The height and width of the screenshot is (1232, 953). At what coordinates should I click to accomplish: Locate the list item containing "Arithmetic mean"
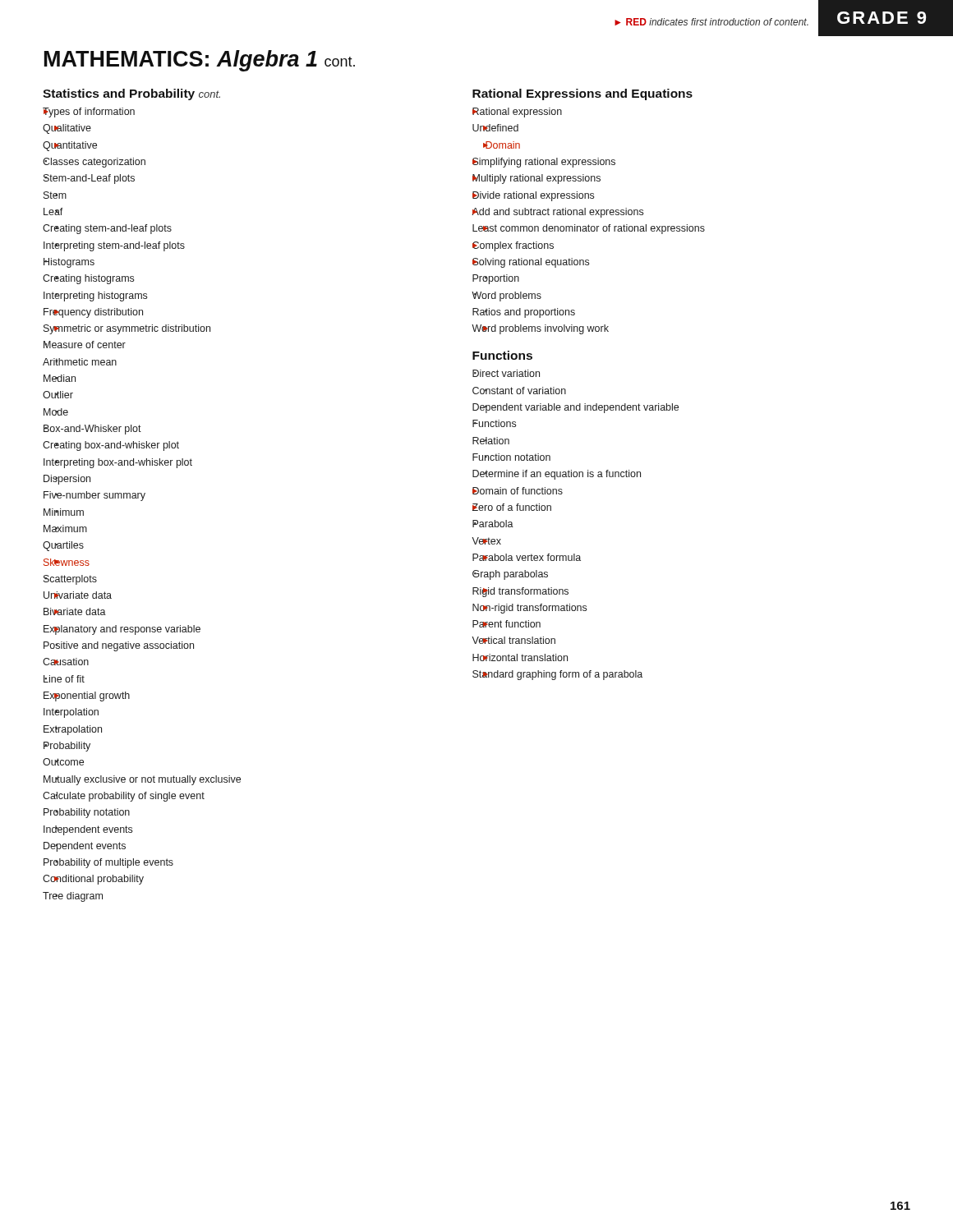tap(80, 362)
